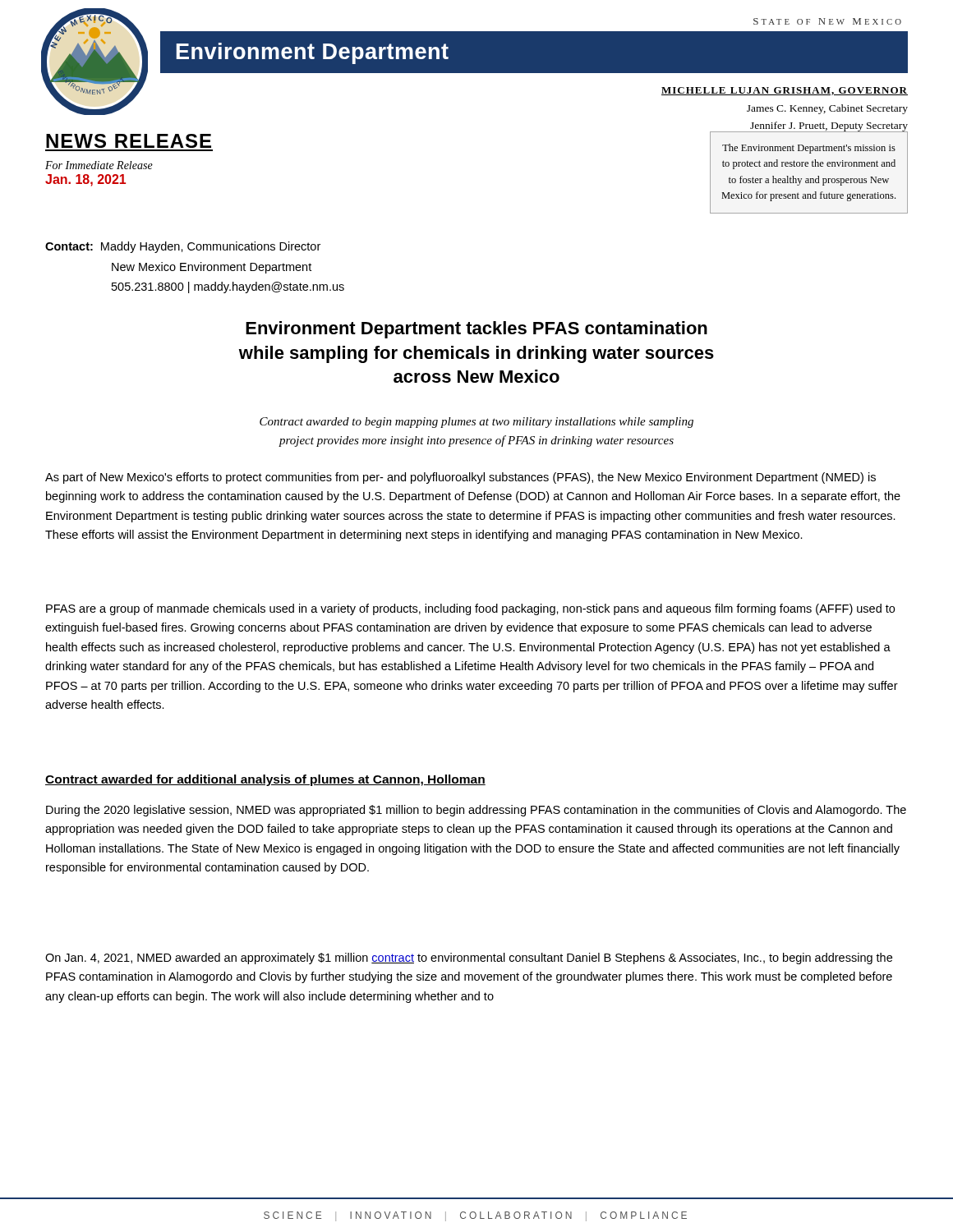Image resolution: width=953 pixels, height=1232 pixels.
Task: Find the block on this page that starts "During the 2020 legislative session, NMED was appropriated"
Action: pyautogui.click(x=476, y=839)
